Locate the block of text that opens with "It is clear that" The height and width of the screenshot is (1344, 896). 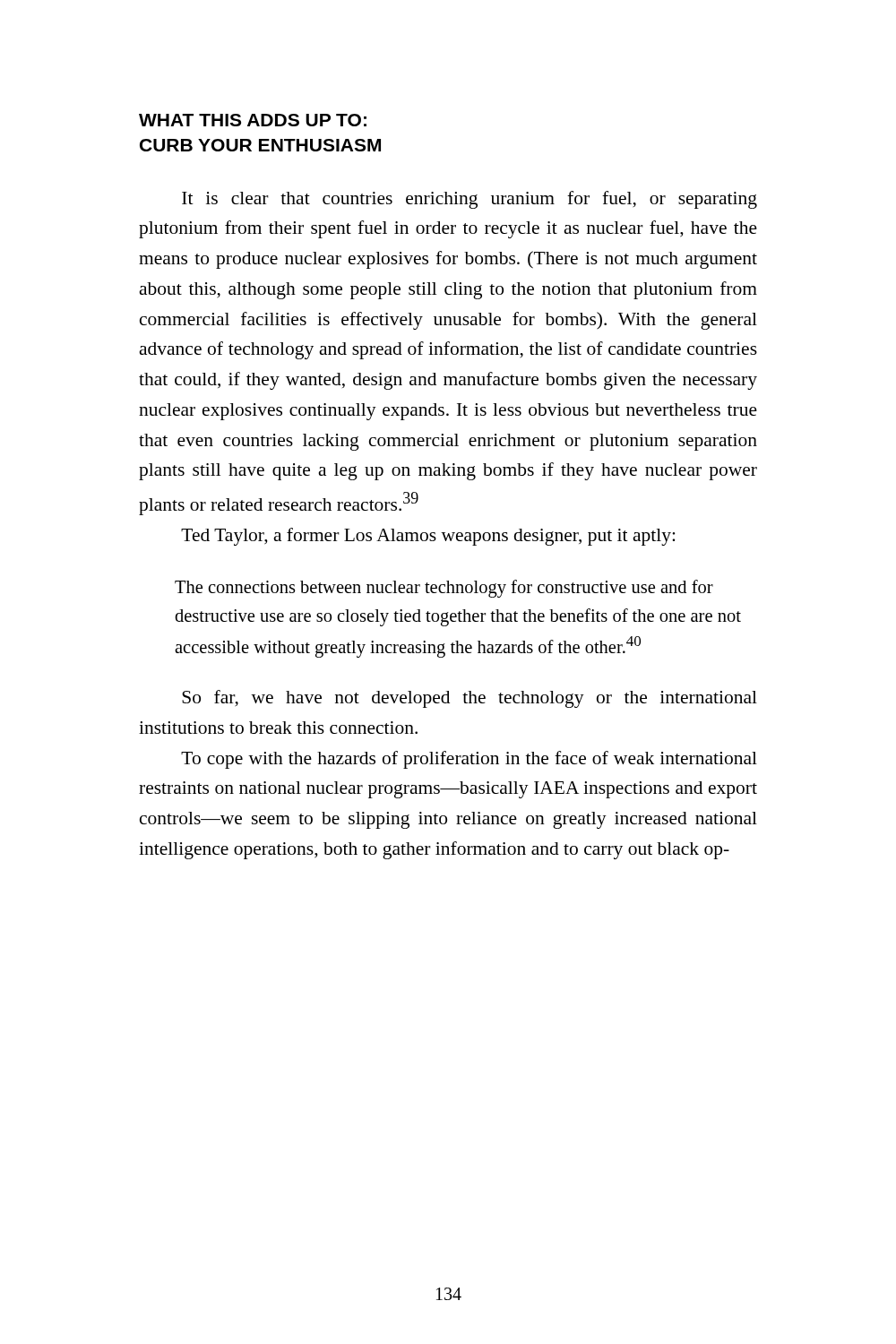coord(448,352)
